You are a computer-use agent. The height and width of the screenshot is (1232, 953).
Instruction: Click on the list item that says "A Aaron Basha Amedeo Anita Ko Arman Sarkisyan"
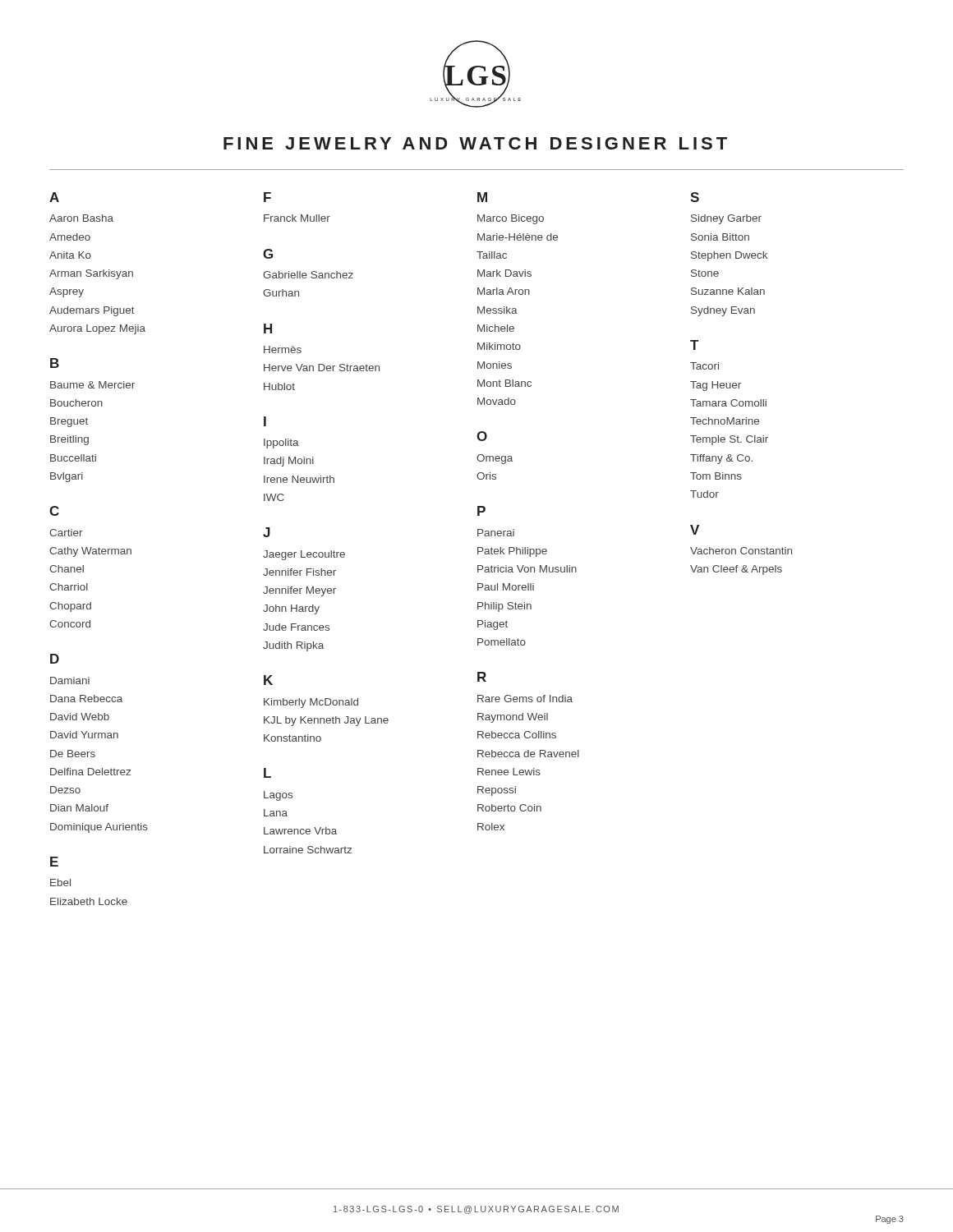tap(54, 197)
